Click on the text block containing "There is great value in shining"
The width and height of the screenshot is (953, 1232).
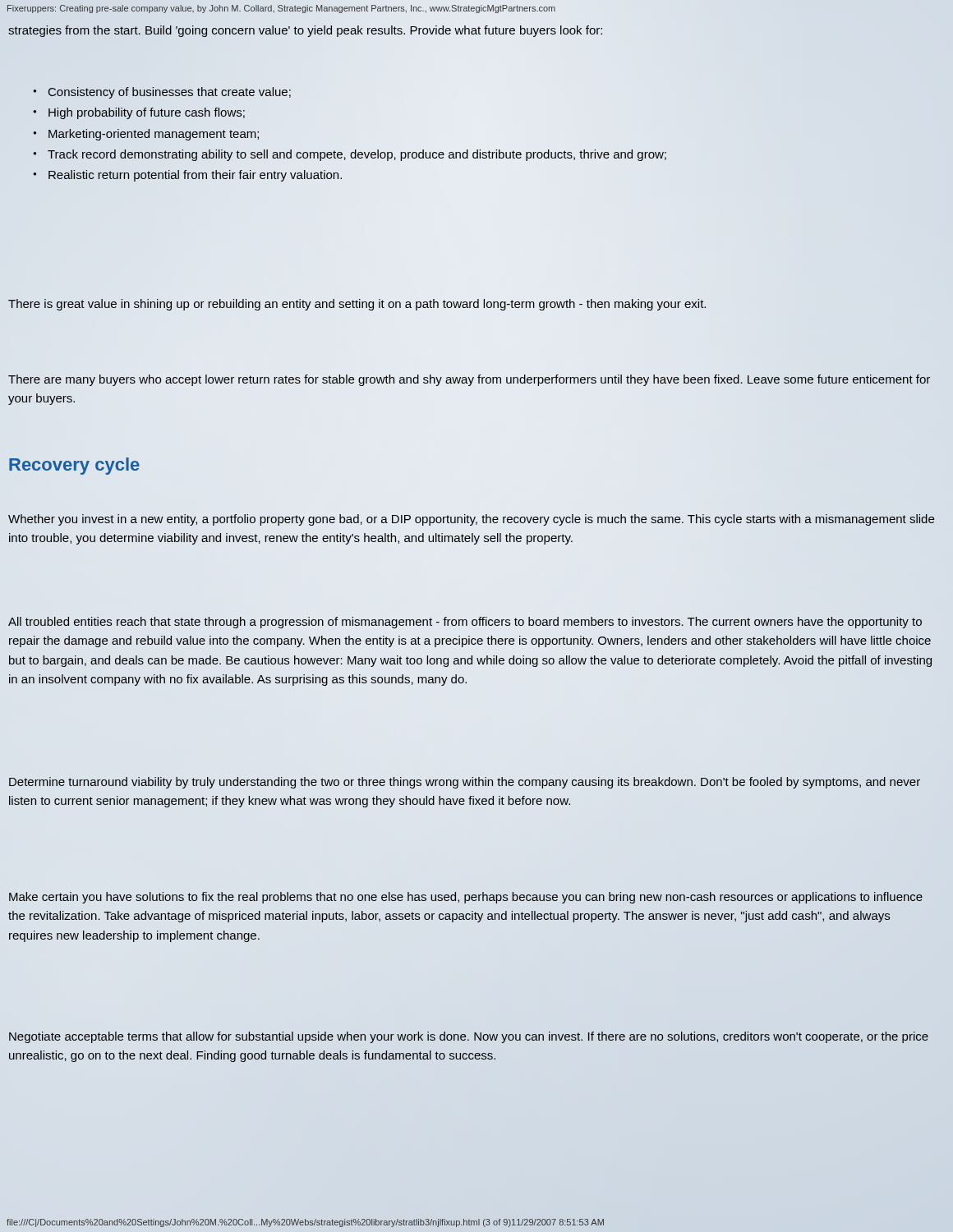pyautogui.click(x=358, y=304)
